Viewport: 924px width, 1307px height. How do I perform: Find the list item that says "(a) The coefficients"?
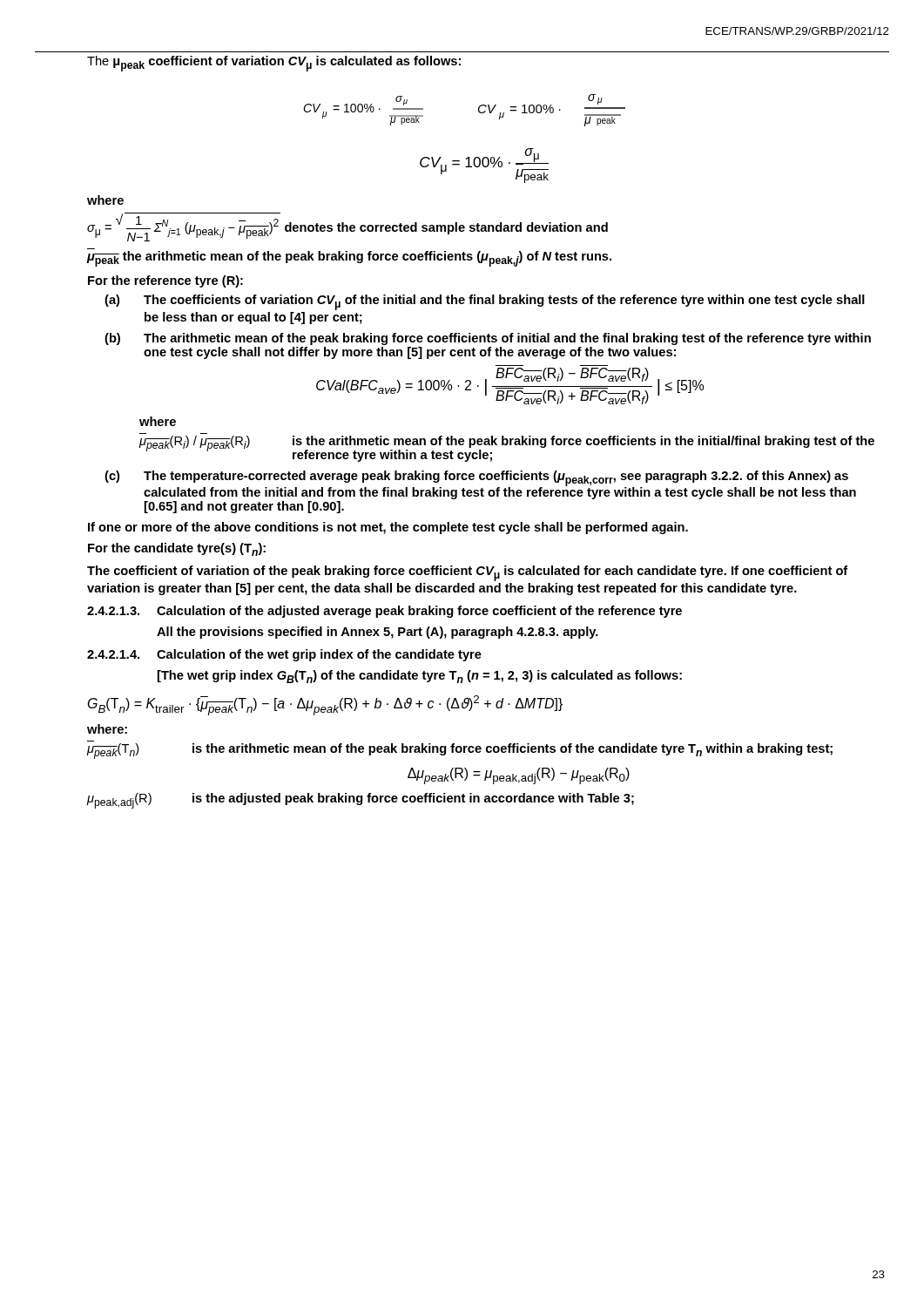click(492, 309)
